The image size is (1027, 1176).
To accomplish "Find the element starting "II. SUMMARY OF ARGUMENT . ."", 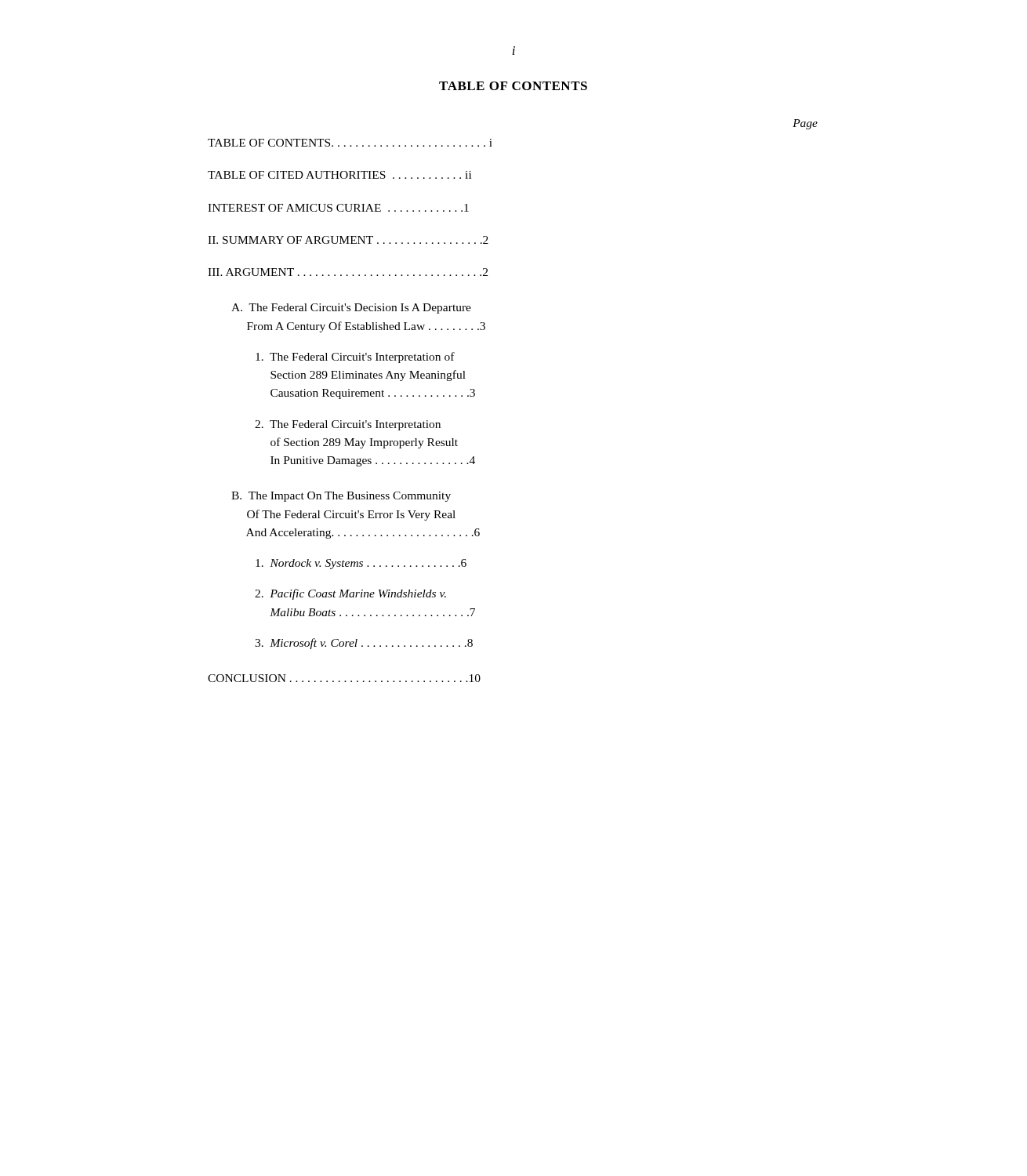I will click(348, 240).
